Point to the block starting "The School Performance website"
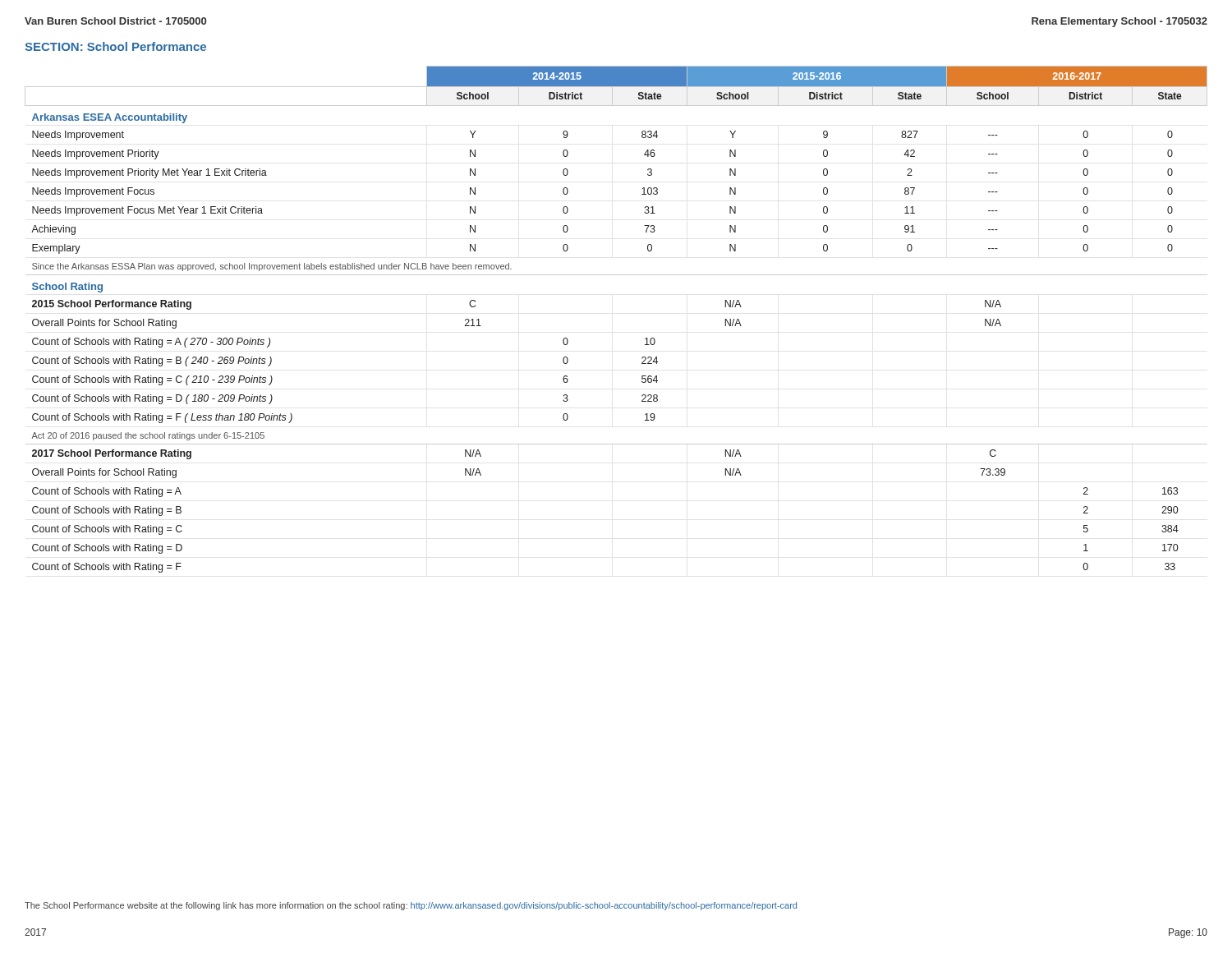 pos(411,905)
